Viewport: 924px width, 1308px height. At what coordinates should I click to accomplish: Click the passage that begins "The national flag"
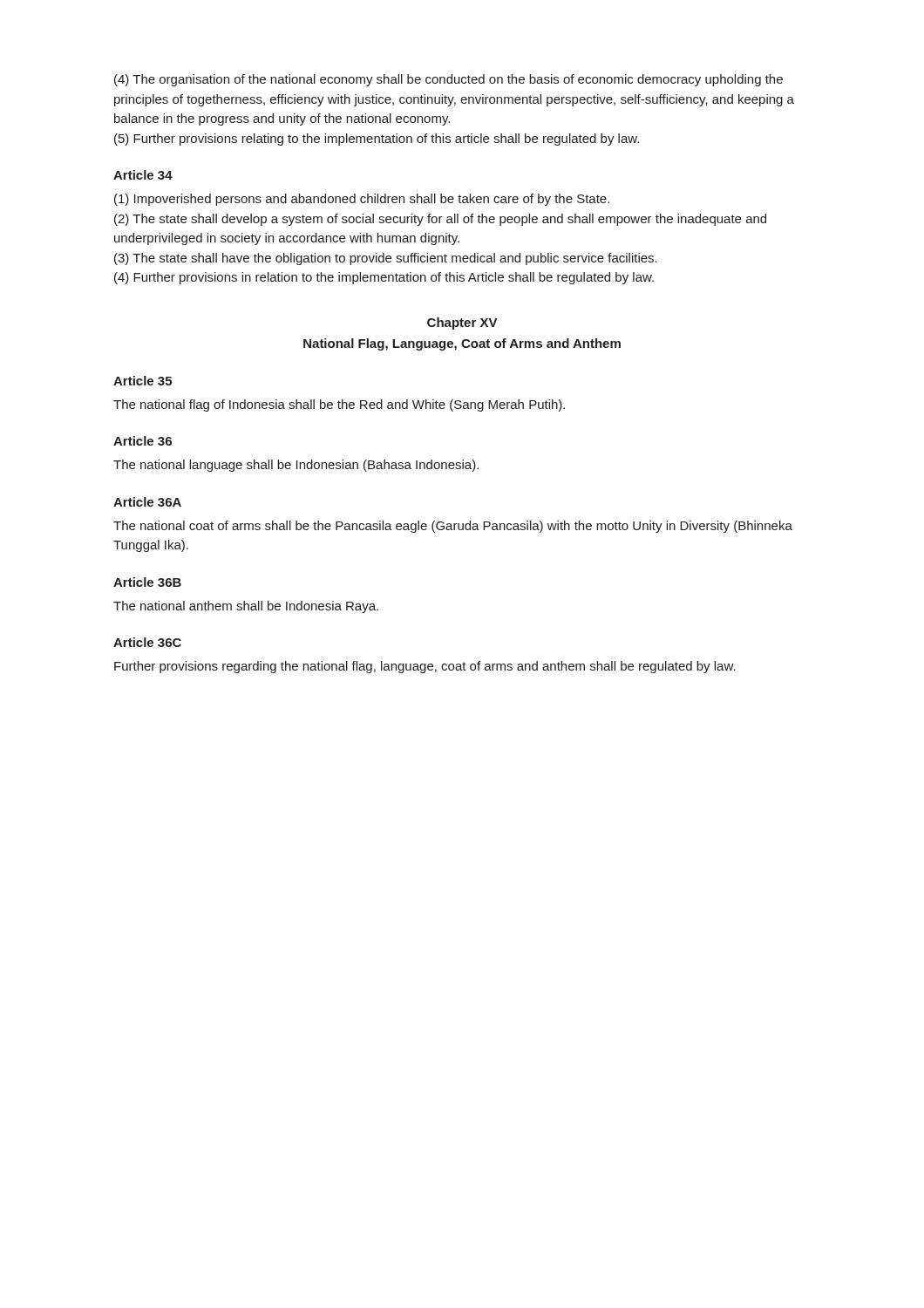pyautogui.click(x=340, y=404)
